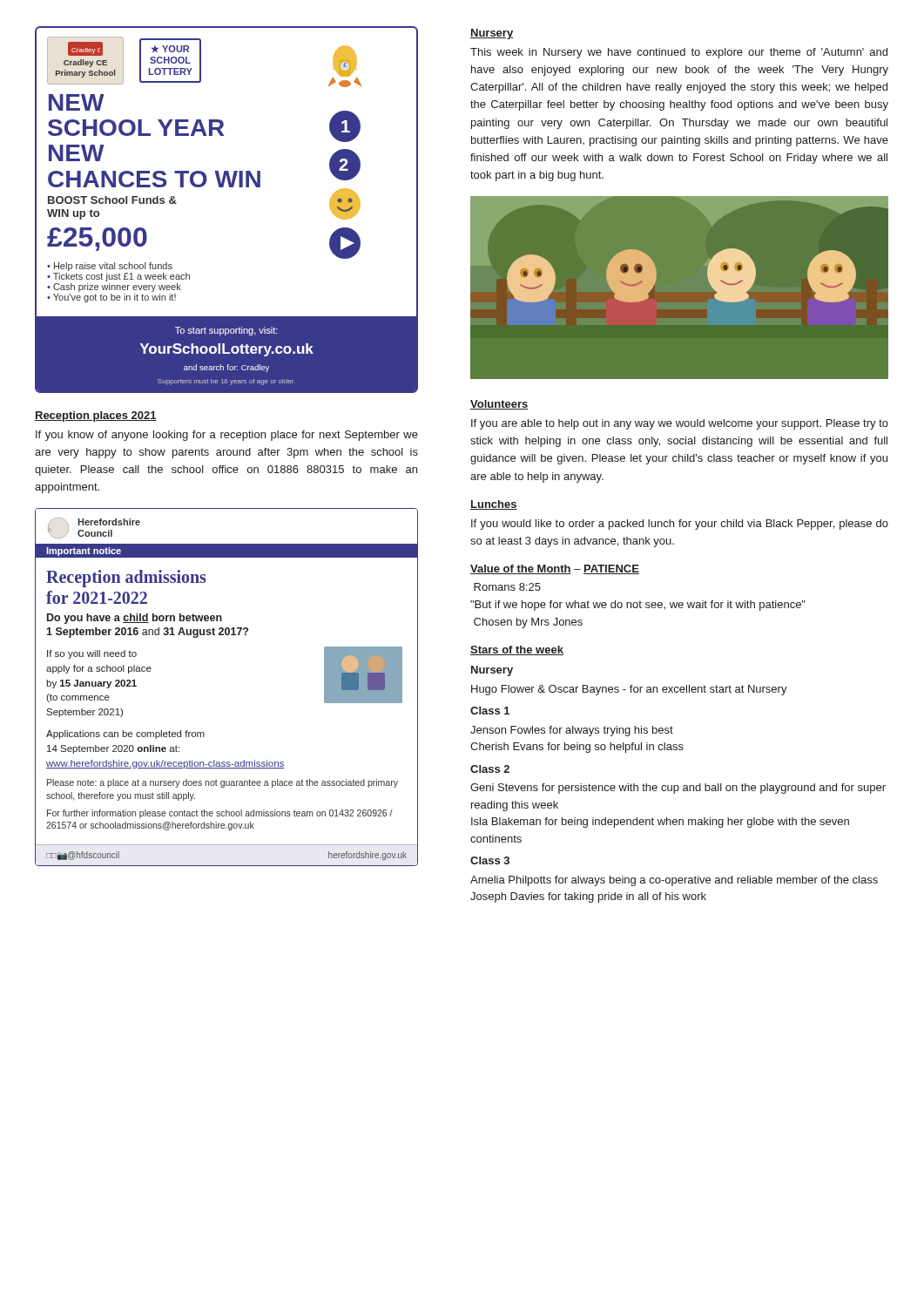Where does it say "Reception places 2021"?
The height and width of the screenshot is (1307, 924).
(x=96, y=415)
